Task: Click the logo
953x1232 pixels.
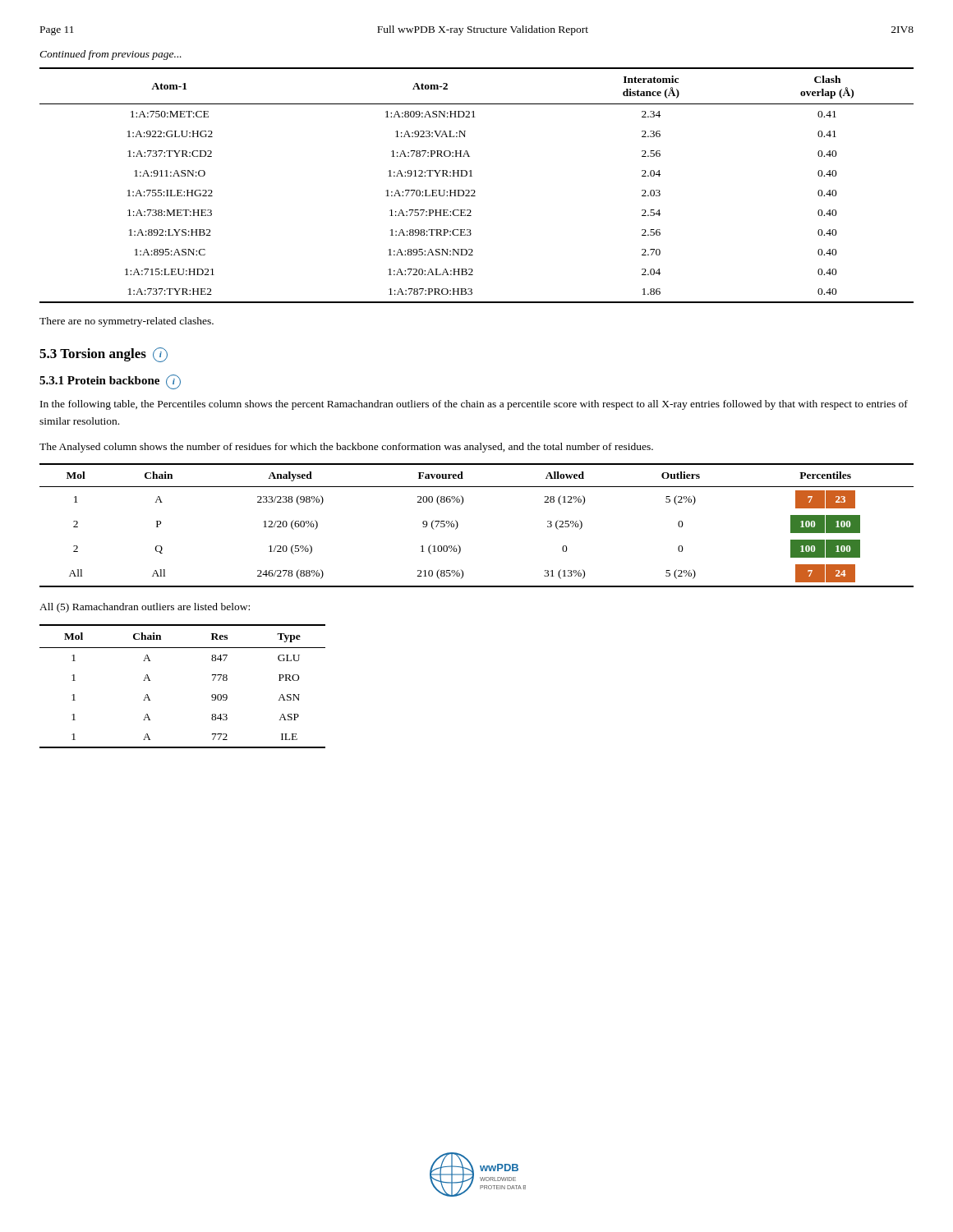Action: [476, 1176]
